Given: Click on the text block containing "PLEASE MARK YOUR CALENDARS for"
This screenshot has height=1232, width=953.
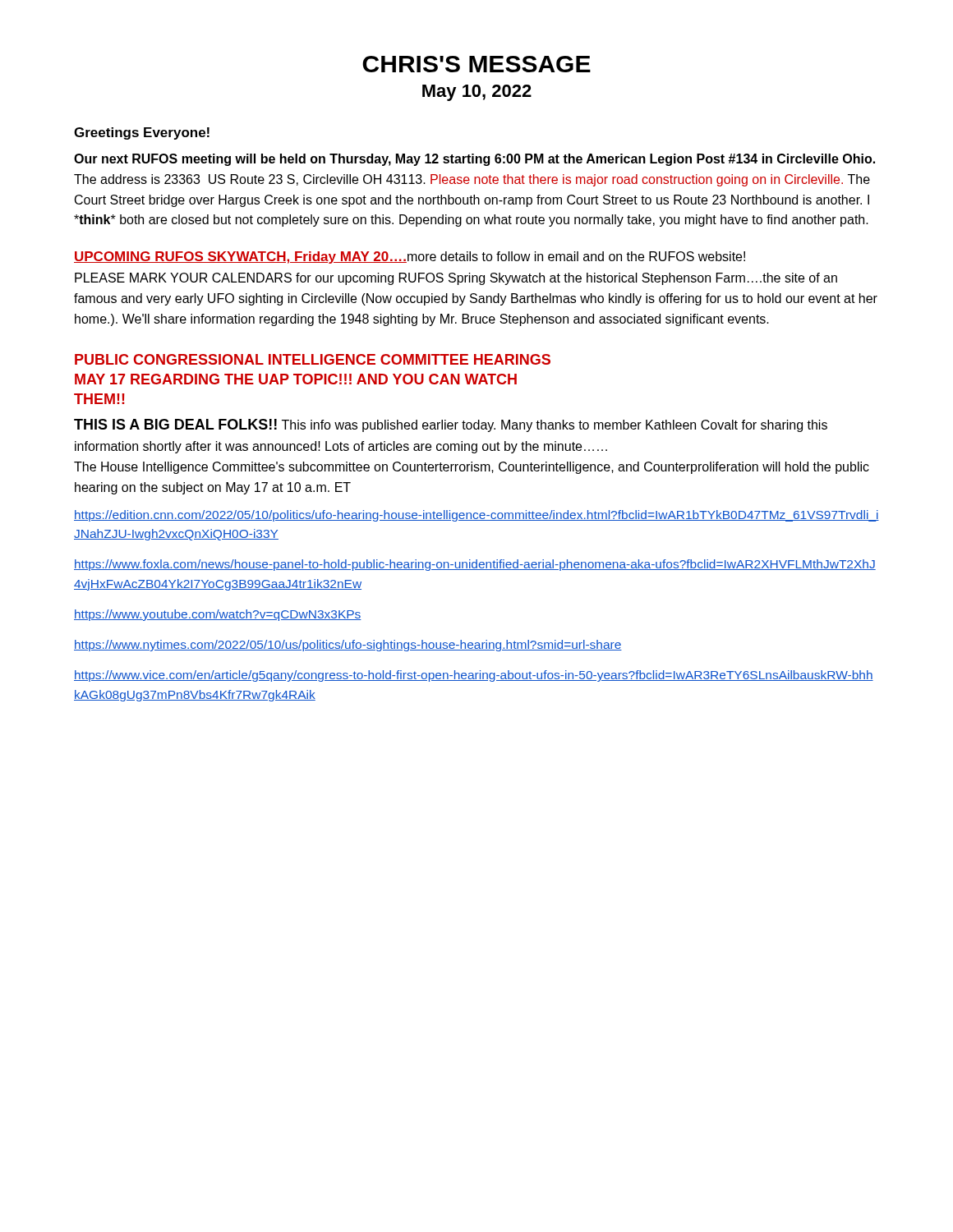Looking at the screenshot, I should point(476,299).
